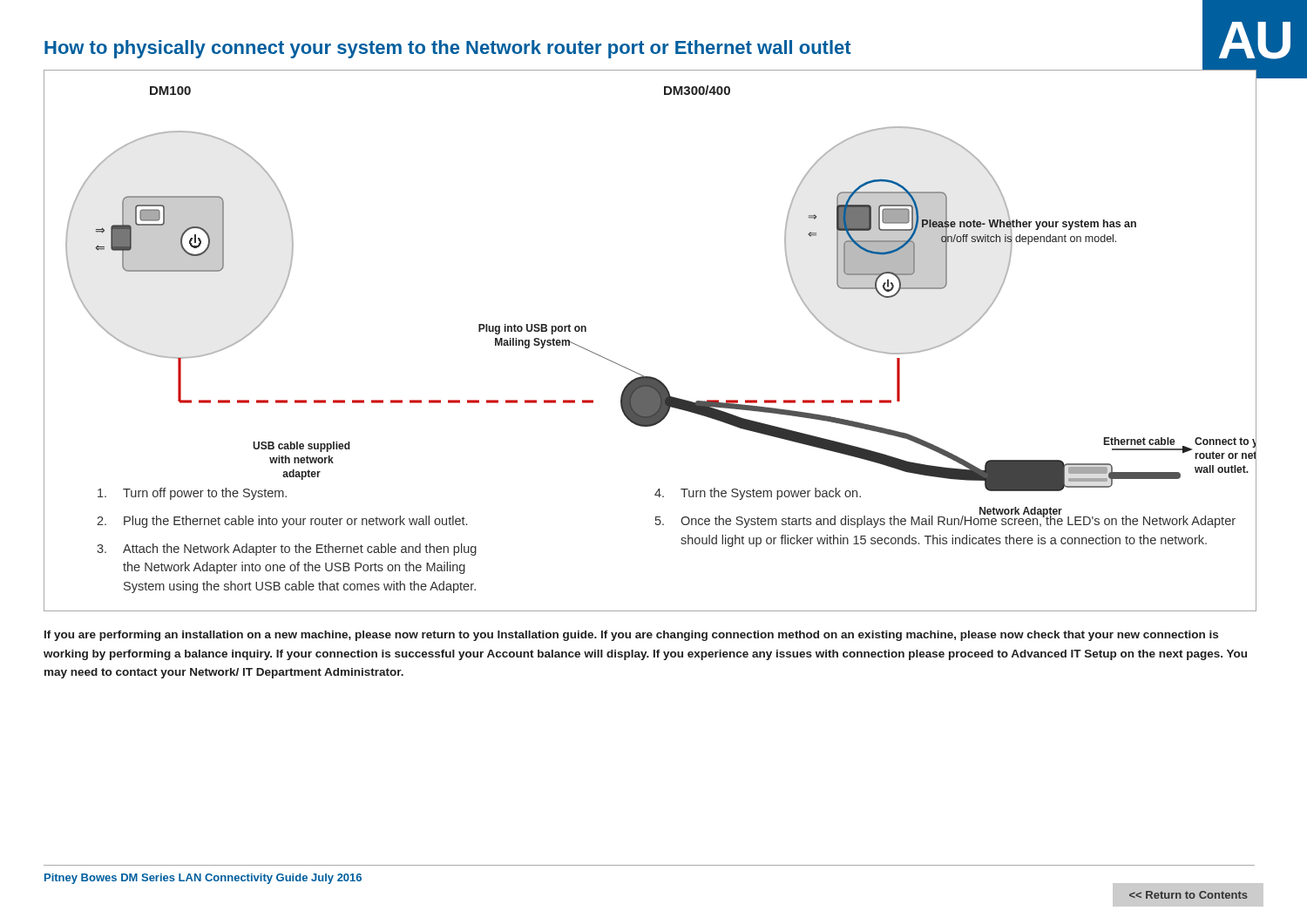This screenshot has height=924, width=1307.
Task: Point to the block beginning "2. Plug the Ethernet"
Action: (x=283, y=521)
